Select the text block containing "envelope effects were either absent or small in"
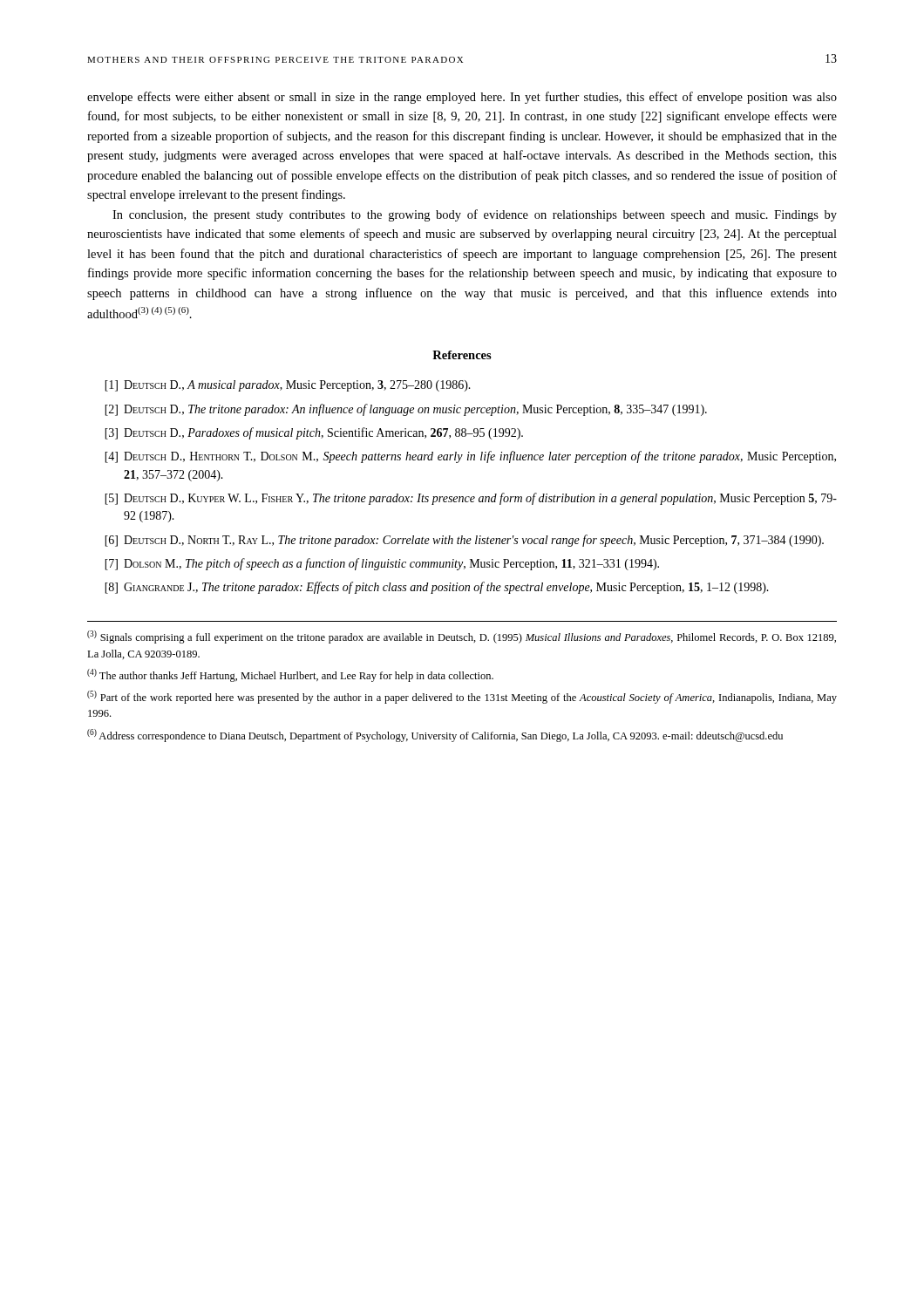The image size is (924, 1308). click(462, 146)
